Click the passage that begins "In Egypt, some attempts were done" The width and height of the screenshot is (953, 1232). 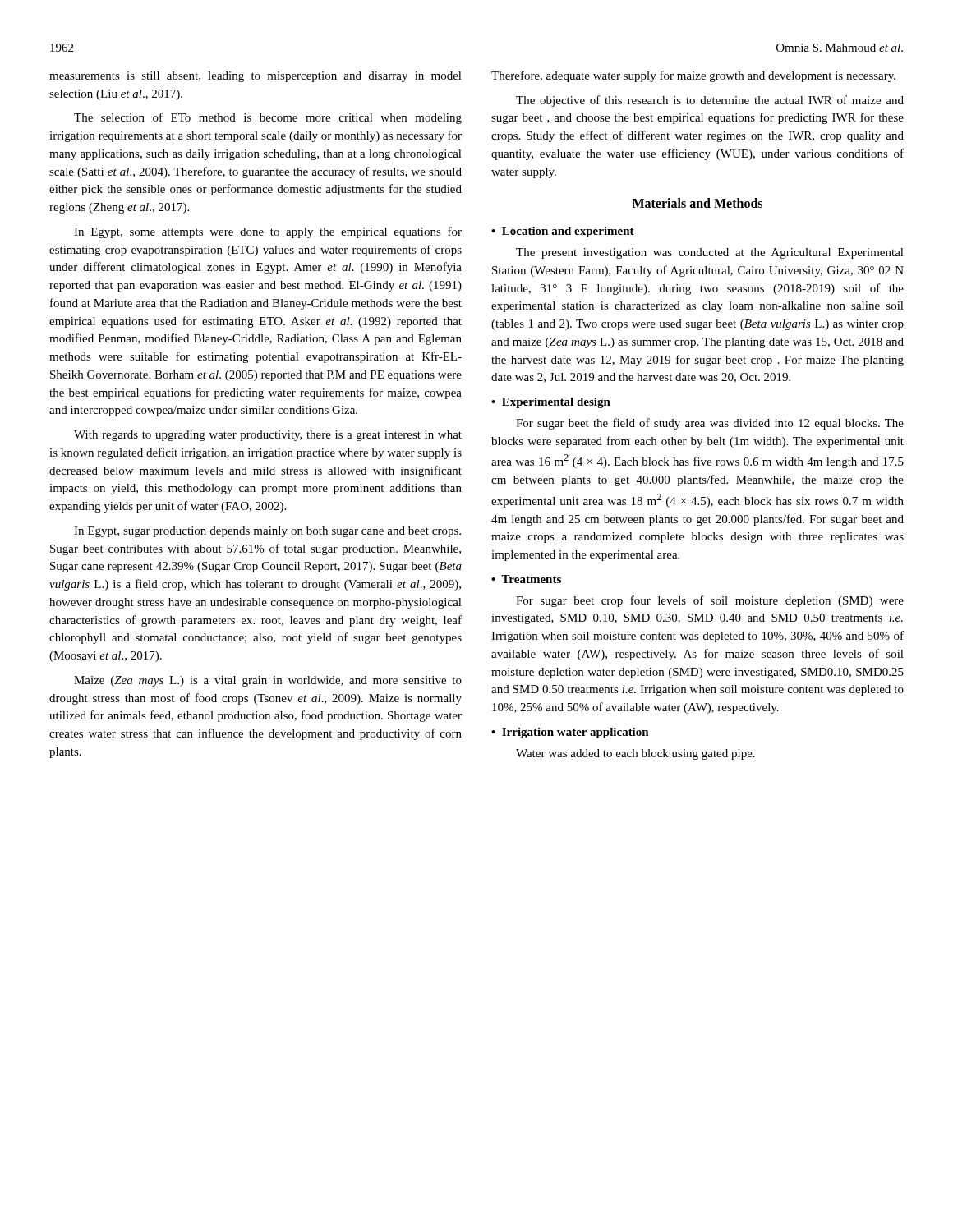255,321
